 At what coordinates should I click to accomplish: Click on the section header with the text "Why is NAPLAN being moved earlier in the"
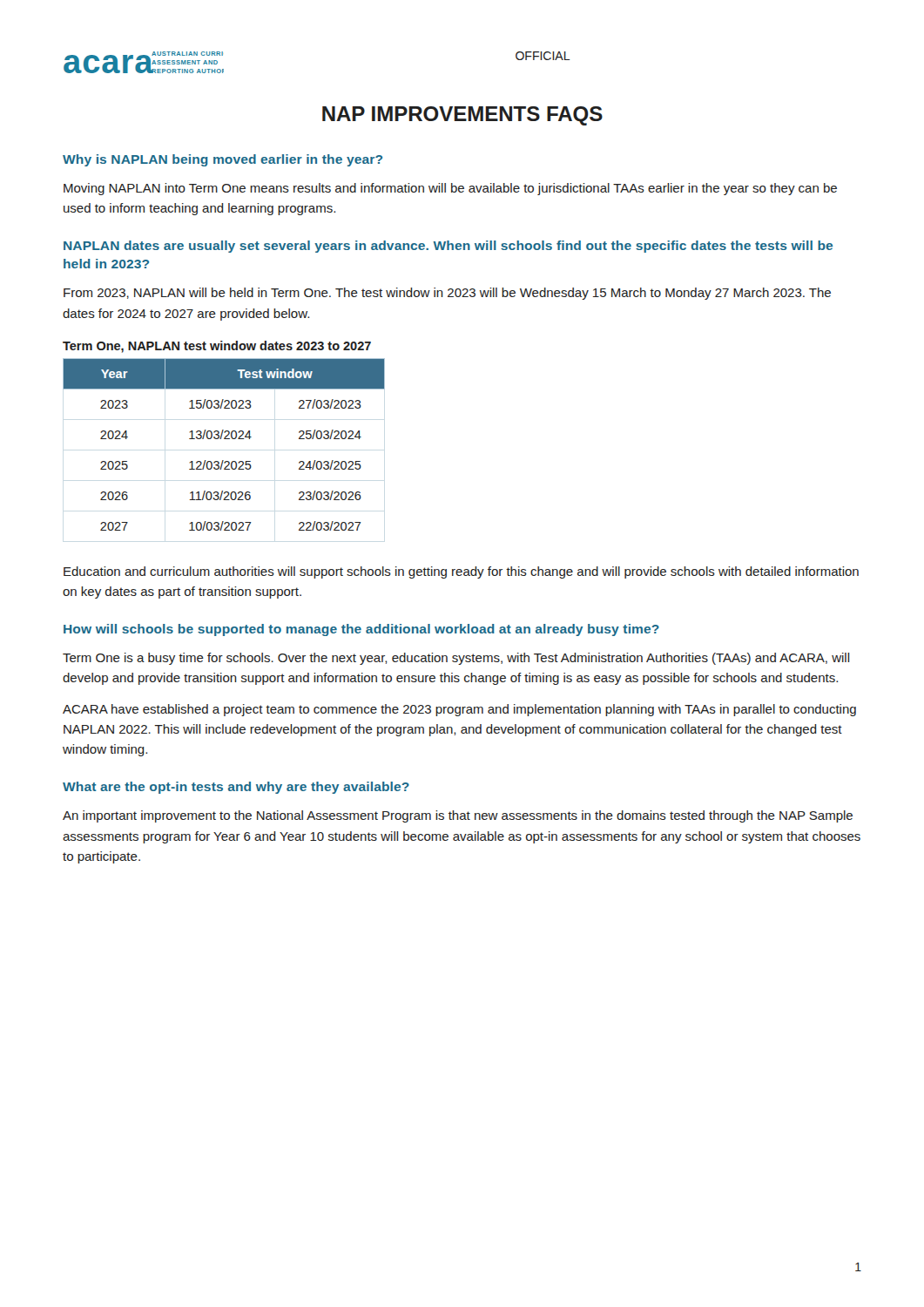223,159
